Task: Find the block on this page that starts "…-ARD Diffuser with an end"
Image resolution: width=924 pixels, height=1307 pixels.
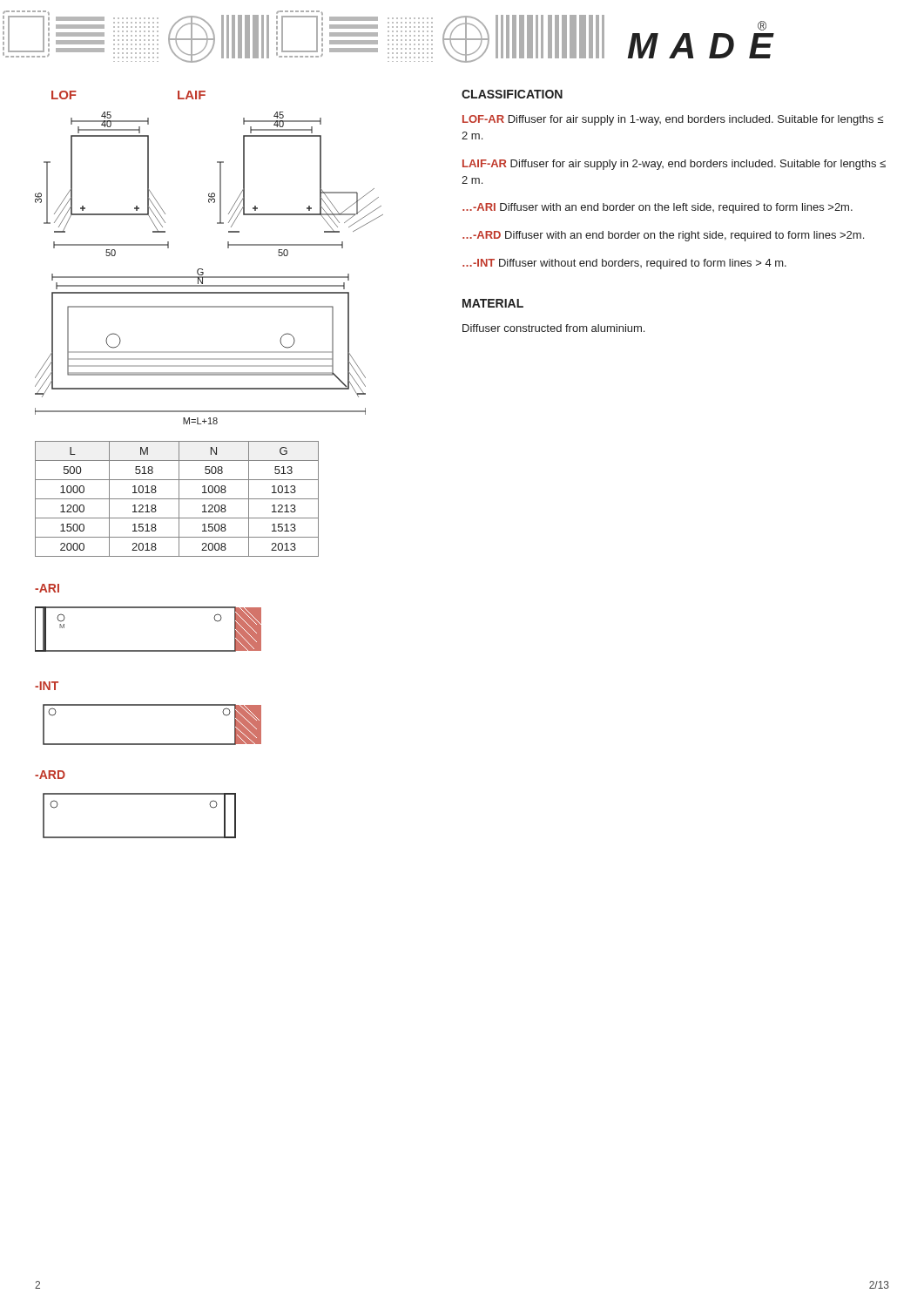Action: coord(663,235)
